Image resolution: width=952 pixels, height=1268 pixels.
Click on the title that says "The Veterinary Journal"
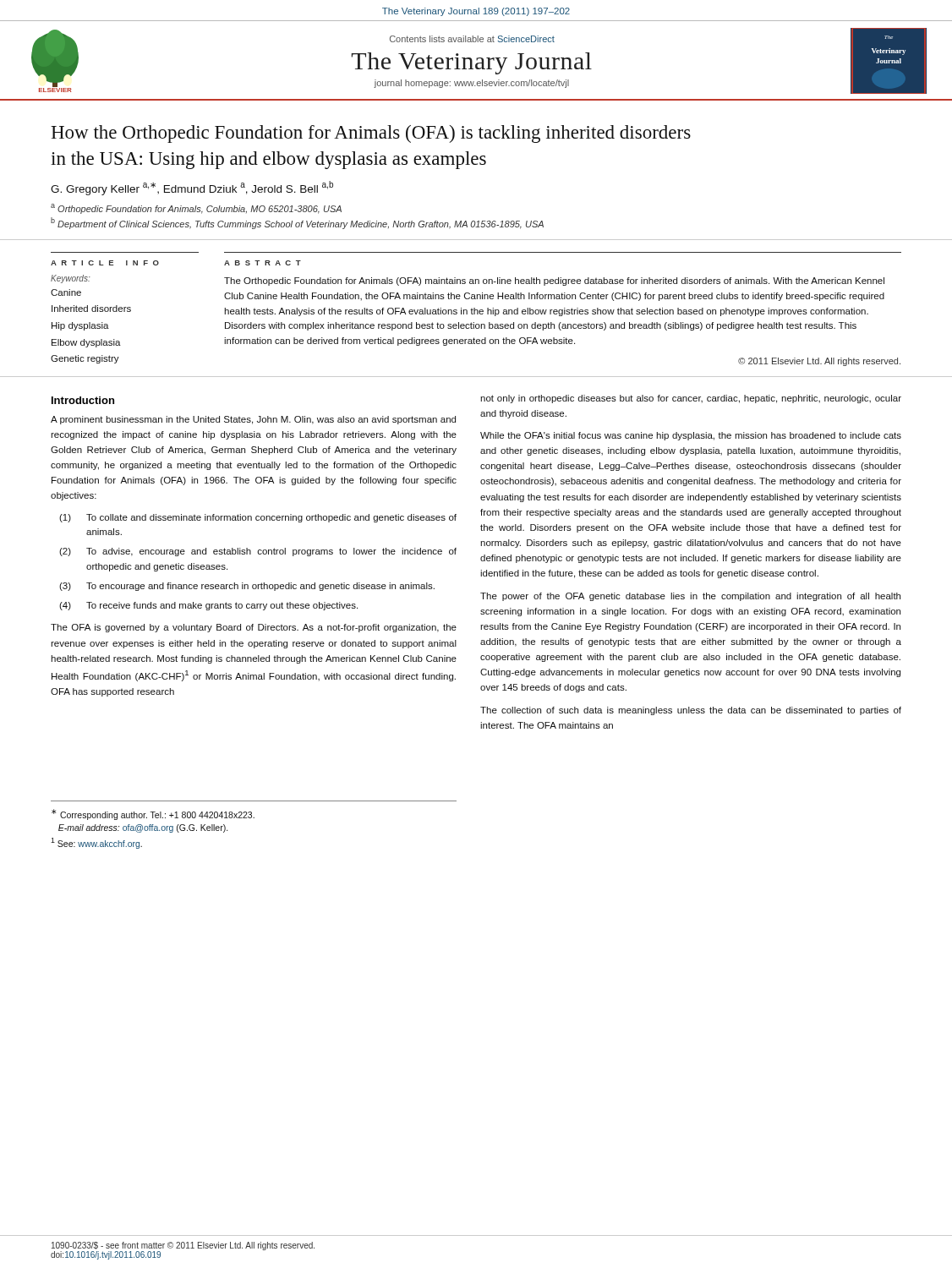click(472, 60)
